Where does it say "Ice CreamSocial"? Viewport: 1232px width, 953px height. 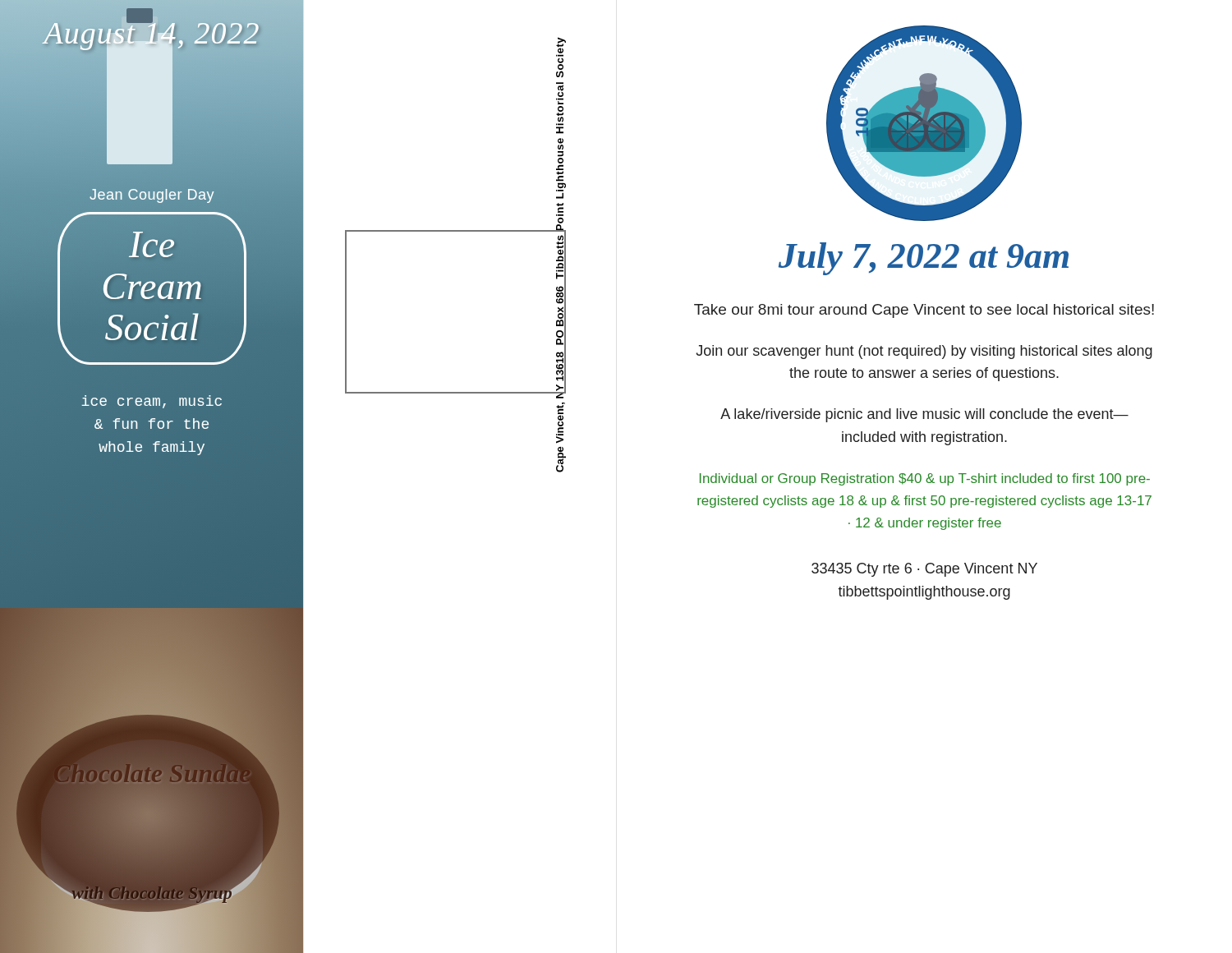[152, 286]
